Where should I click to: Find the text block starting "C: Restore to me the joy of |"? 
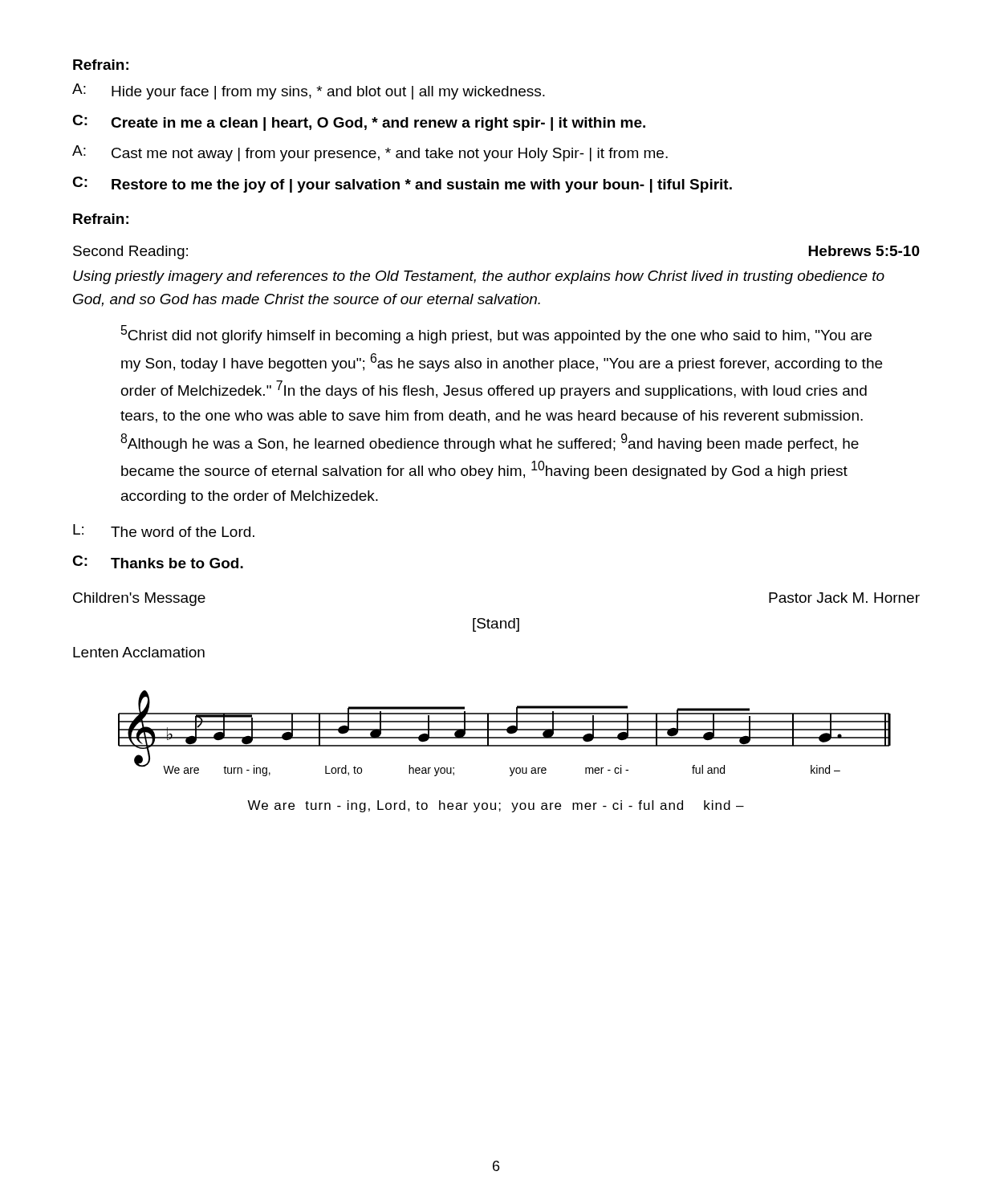pyautogui.click(x=496, y=184)
